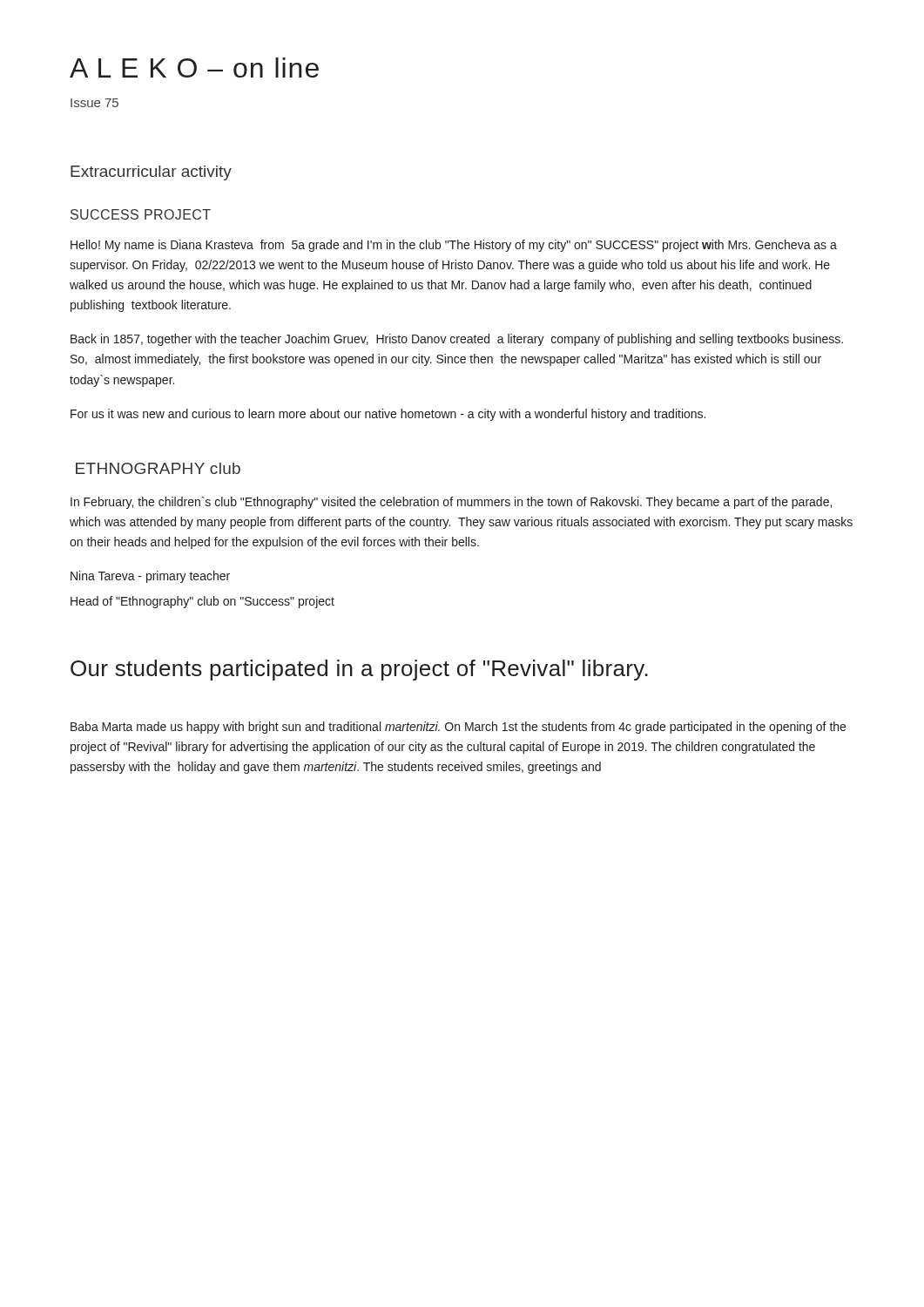Locate the region starting "Baba Marta made us"

pyautogui.click(x=458, y=747)
